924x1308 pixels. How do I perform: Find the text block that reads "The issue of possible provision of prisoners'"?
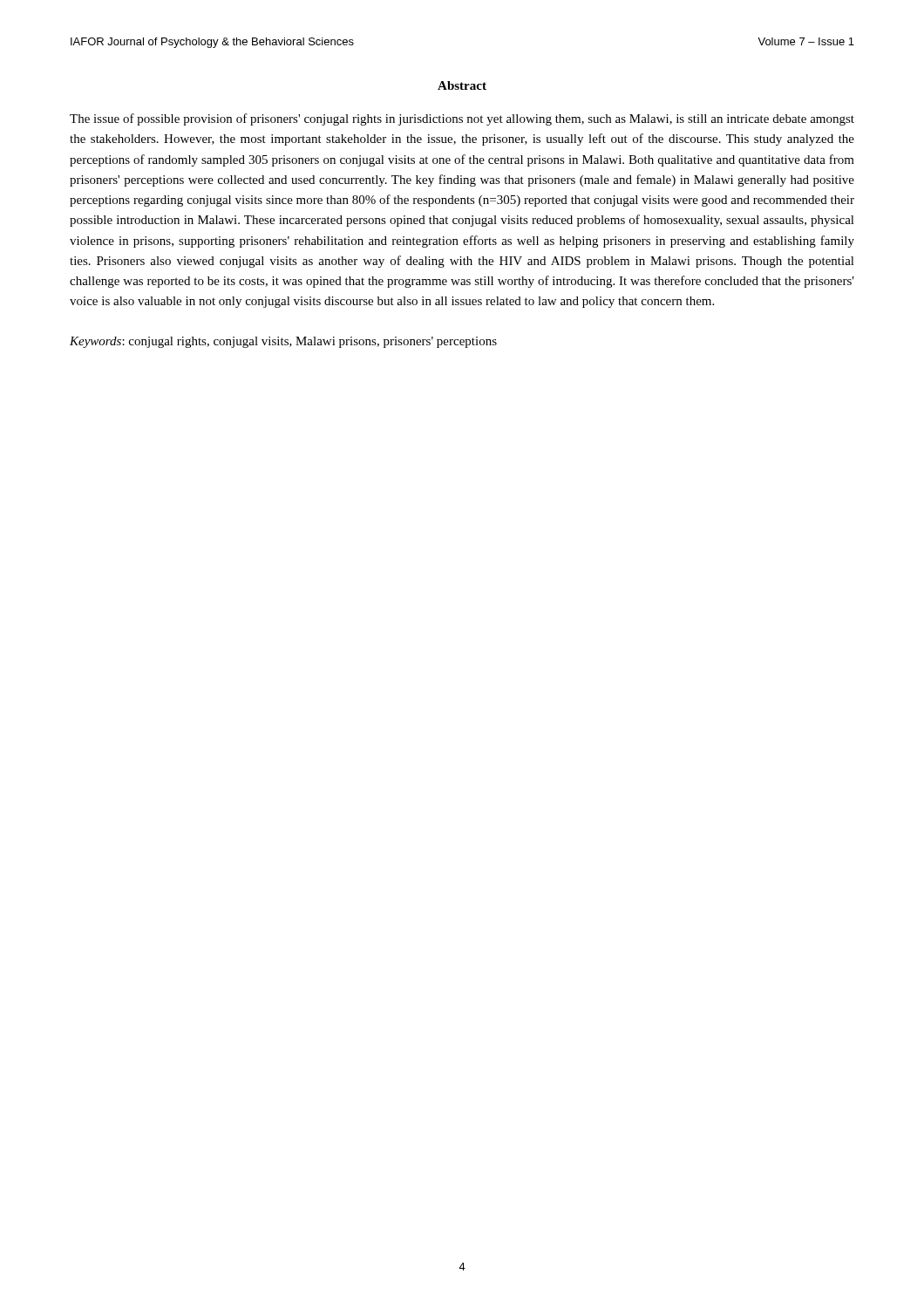(462, 210)
